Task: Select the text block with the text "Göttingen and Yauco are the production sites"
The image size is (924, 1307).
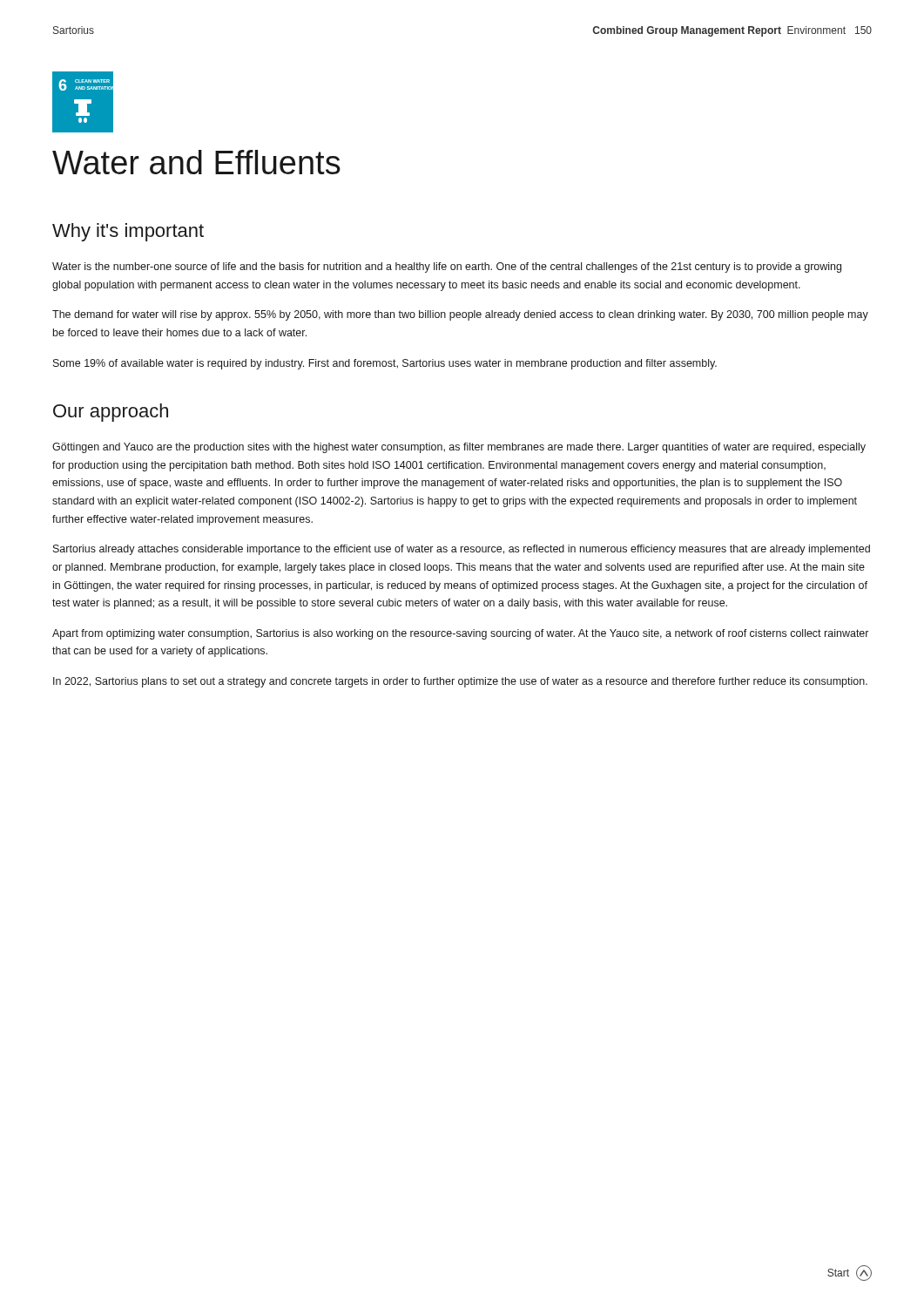Action: coord(462,483)
